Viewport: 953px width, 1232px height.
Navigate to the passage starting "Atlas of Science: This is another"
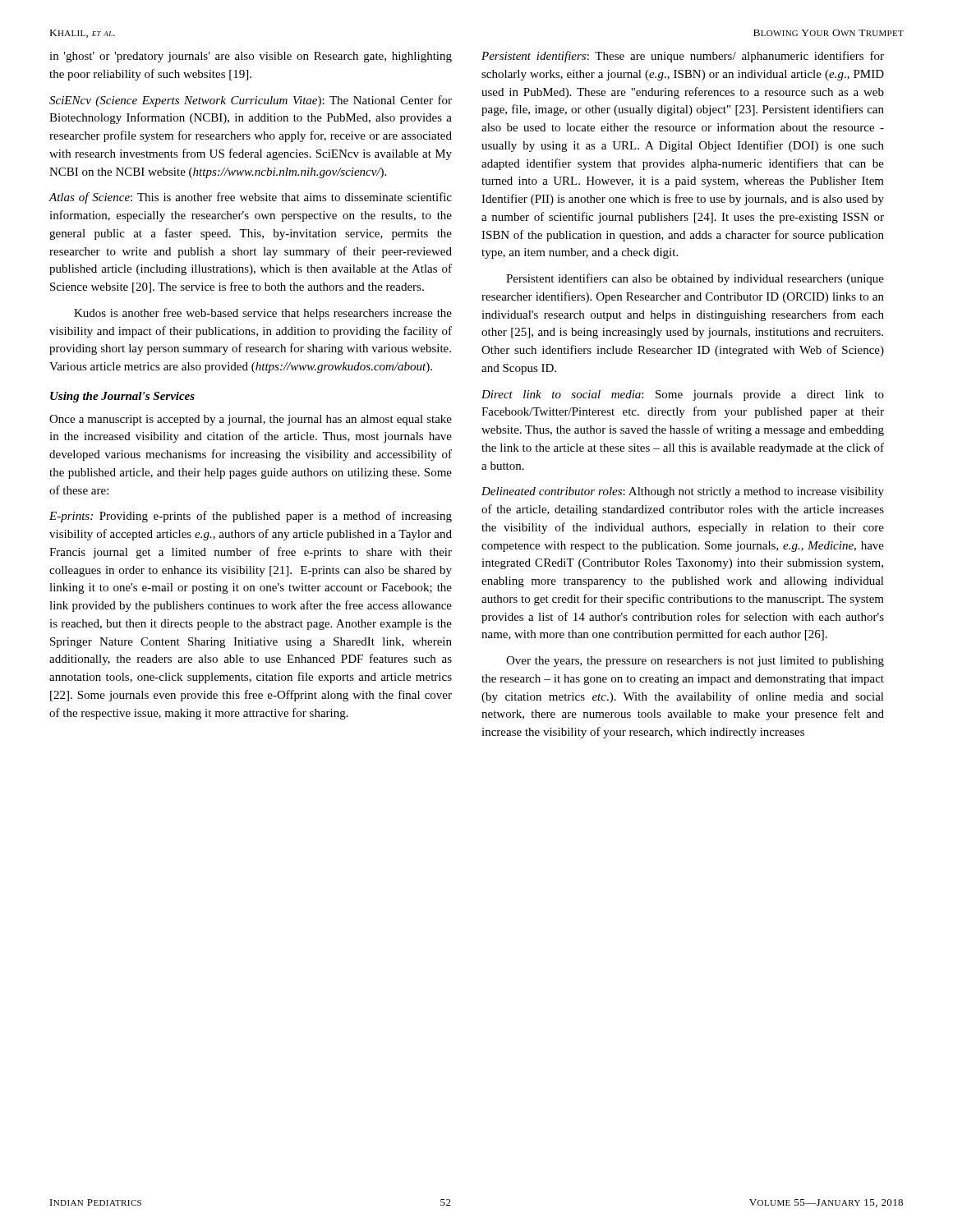pyautogui.click(x=251, y=243)
